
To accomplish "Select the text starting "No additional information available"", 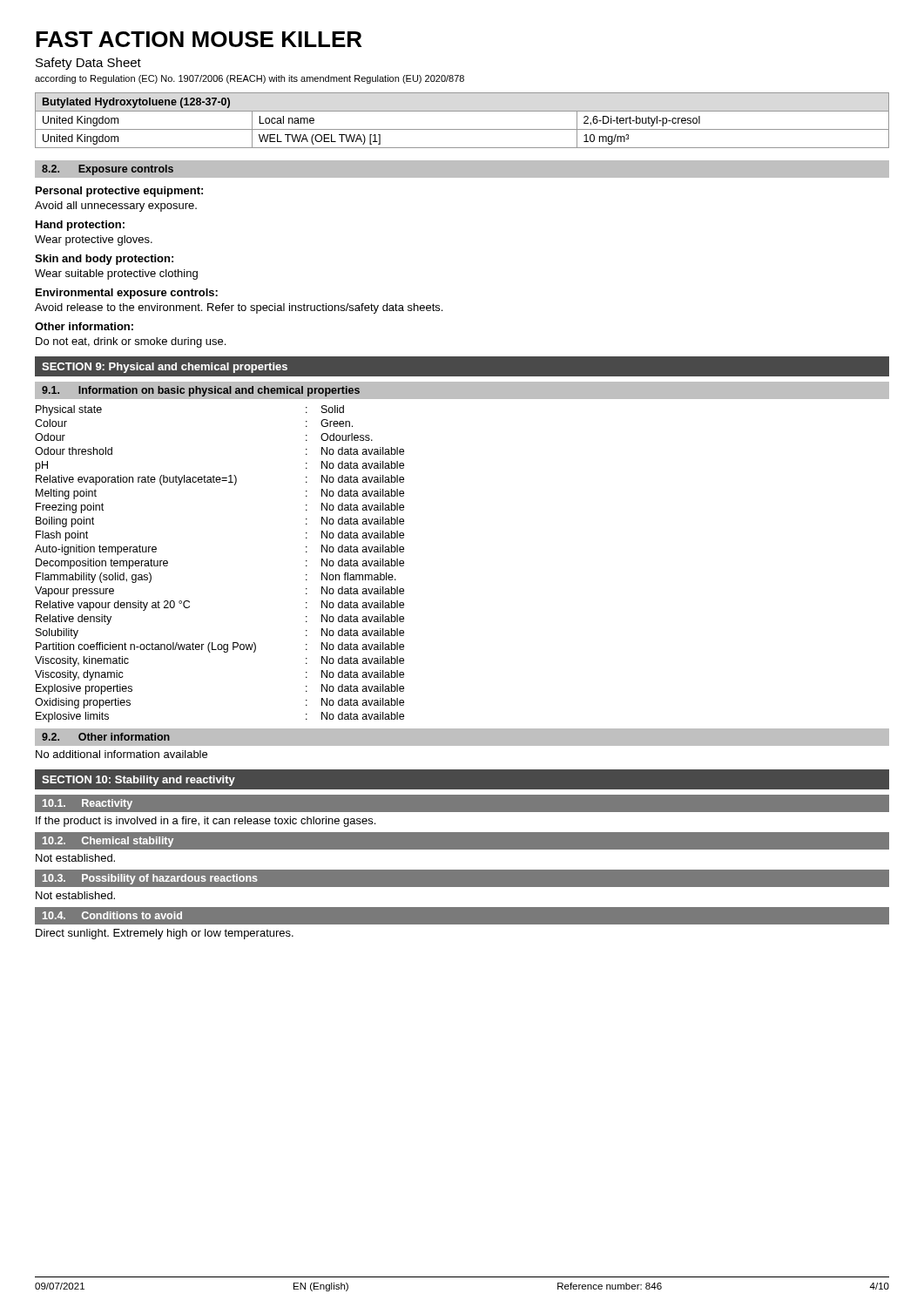I will coord(462,754).
